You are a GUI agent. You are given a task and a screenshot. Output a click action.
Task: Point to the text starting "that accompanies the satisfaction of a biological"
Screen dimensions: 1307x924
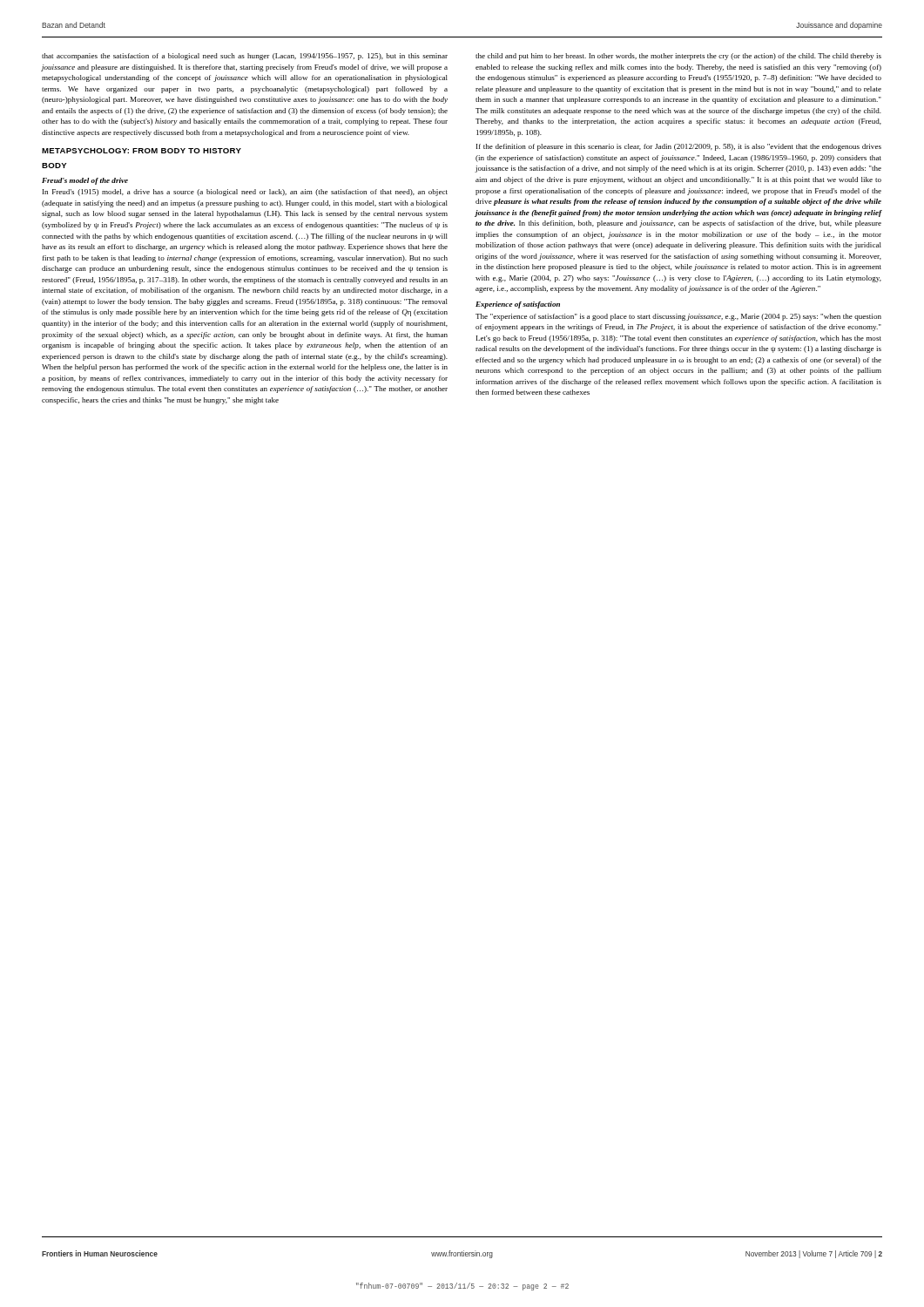(x=245, y=94)
